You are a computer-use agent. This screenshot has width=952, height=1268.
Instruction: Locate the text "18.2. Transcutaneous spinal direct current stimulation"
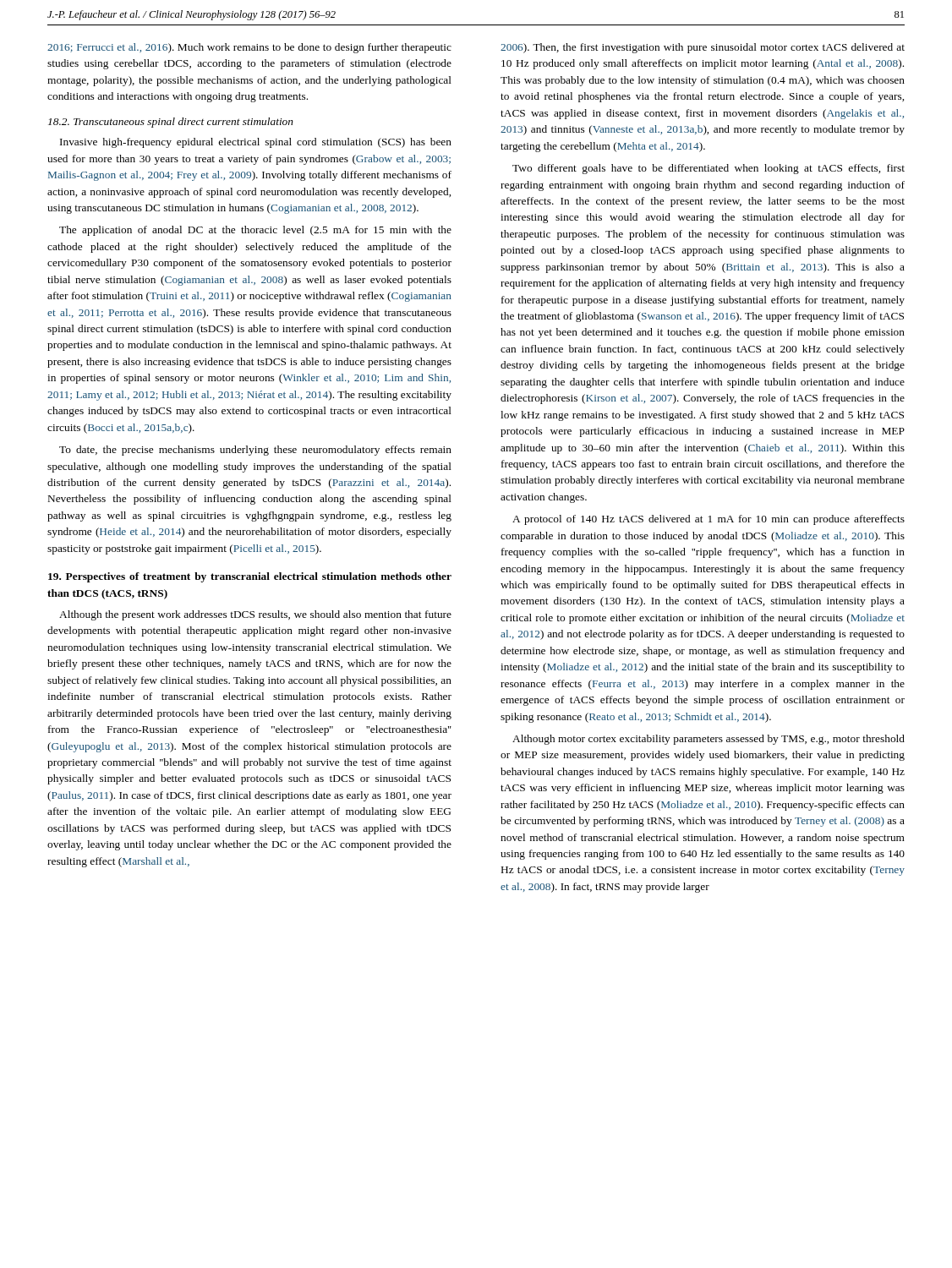coord(249,121)
